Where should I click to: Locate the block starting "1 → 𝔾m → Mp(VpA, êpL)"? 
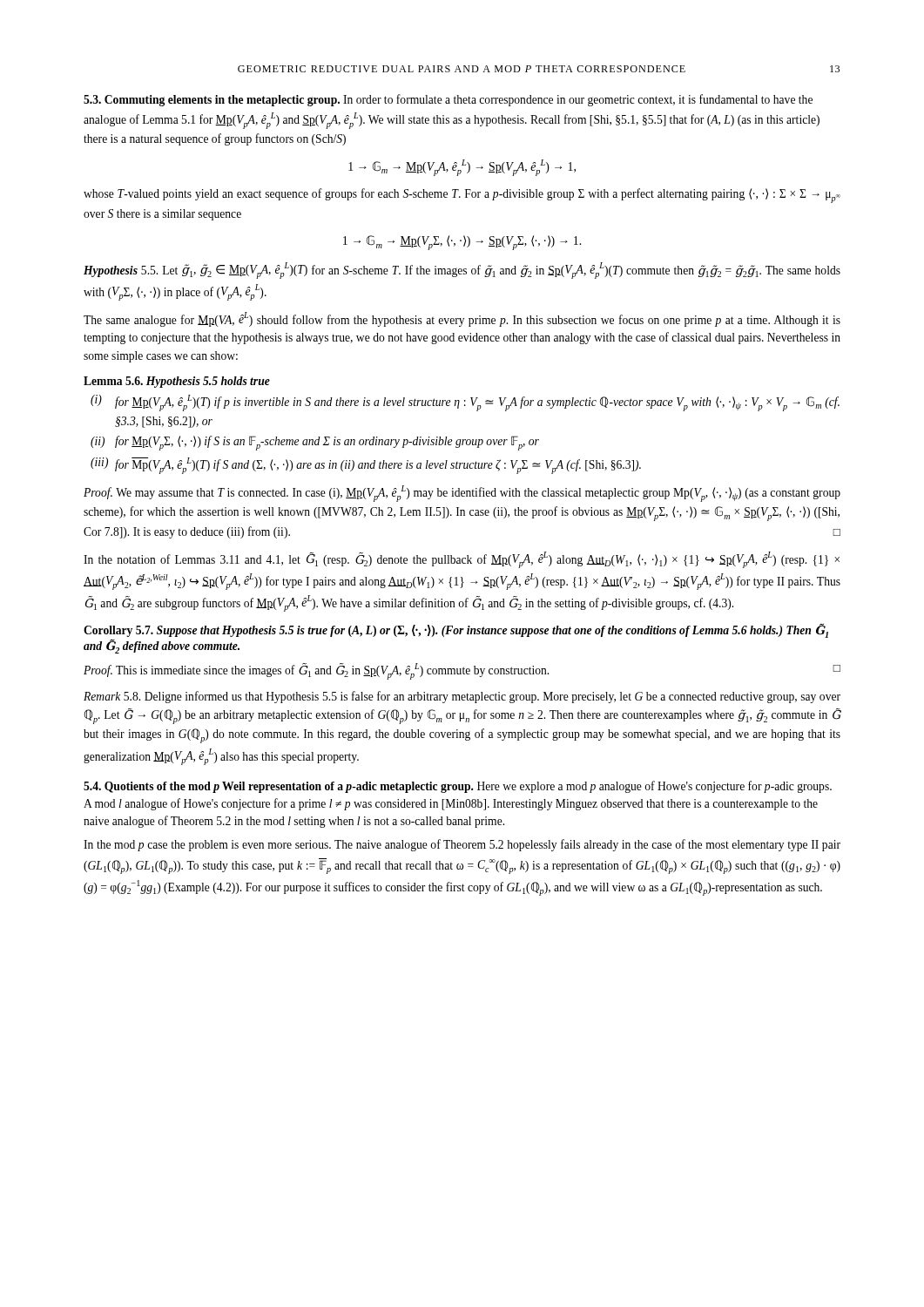tap(462, 167)
